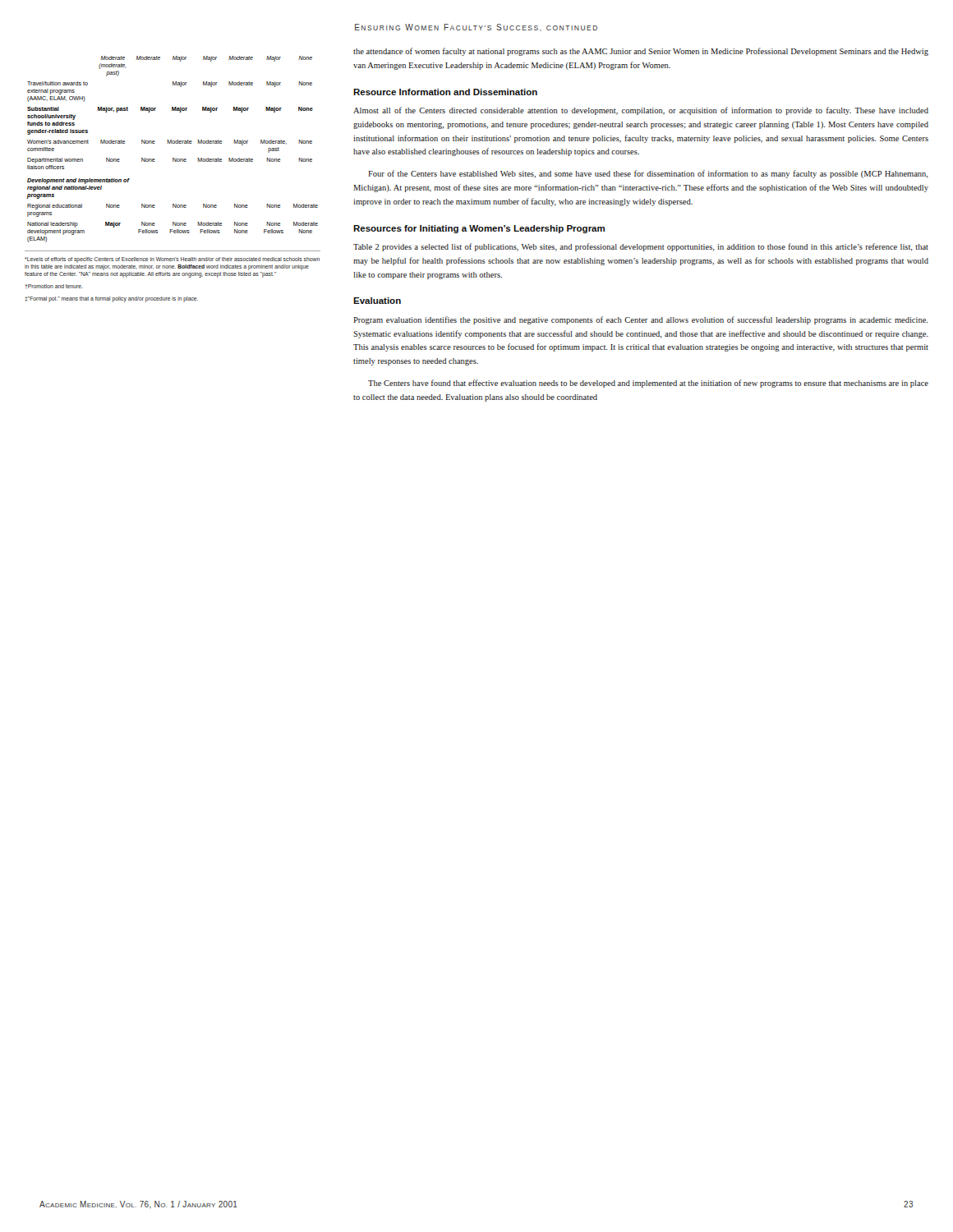Point to the passage starting "†Promotion and tenure."
This screenshot has height=1232, width=953.
click(x=54, y=286)
